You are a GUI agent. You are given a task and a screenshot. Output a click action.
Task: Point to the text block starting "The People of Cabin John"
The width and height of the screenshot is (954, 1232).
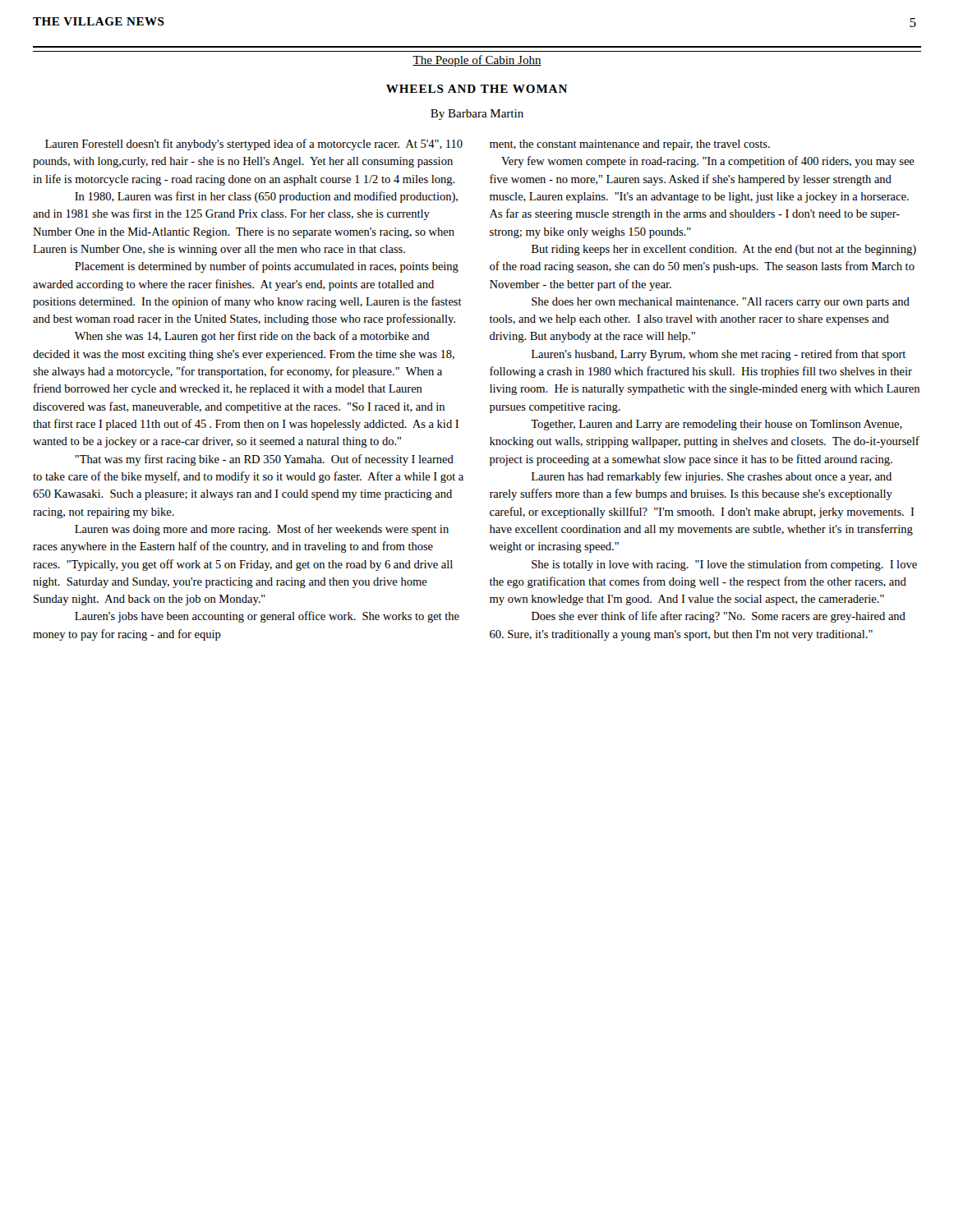(x=477, y=60)
